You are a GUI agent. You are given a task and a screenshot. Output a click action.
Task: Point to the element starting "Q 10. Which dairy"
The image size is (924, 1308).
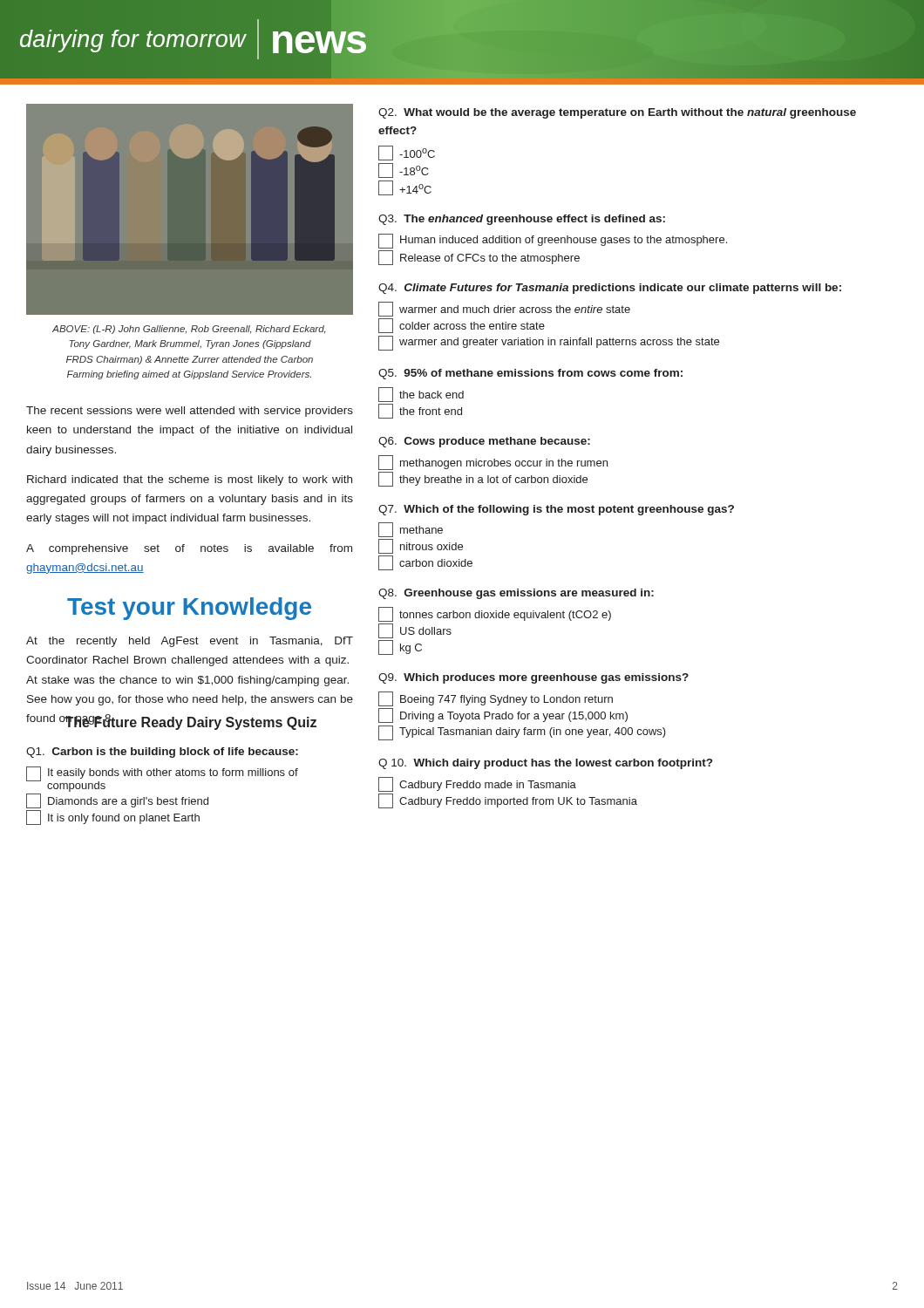(x=545, y=764)
